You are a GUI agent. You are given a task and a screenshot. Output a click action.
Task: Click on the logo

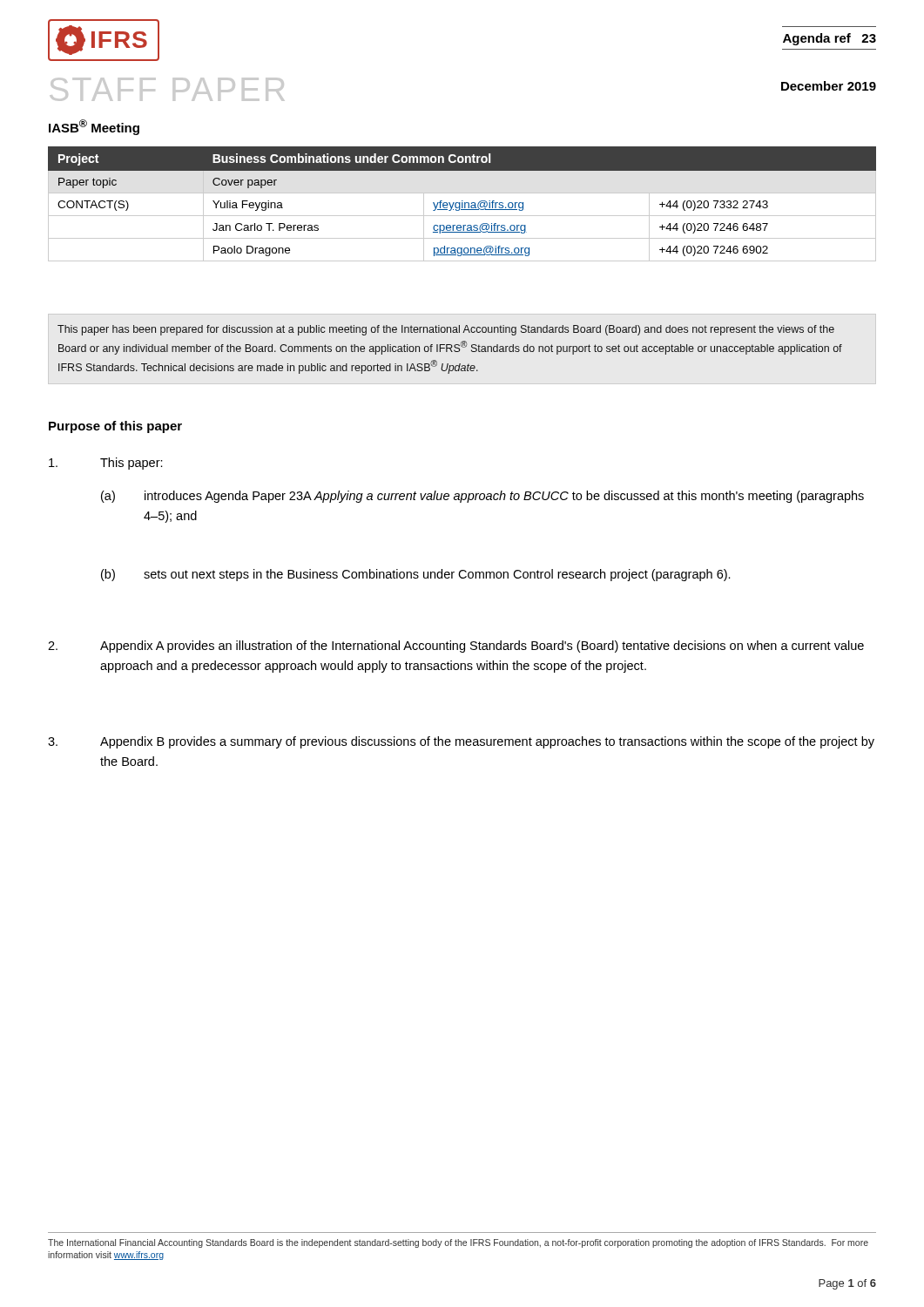pos(104,40)
